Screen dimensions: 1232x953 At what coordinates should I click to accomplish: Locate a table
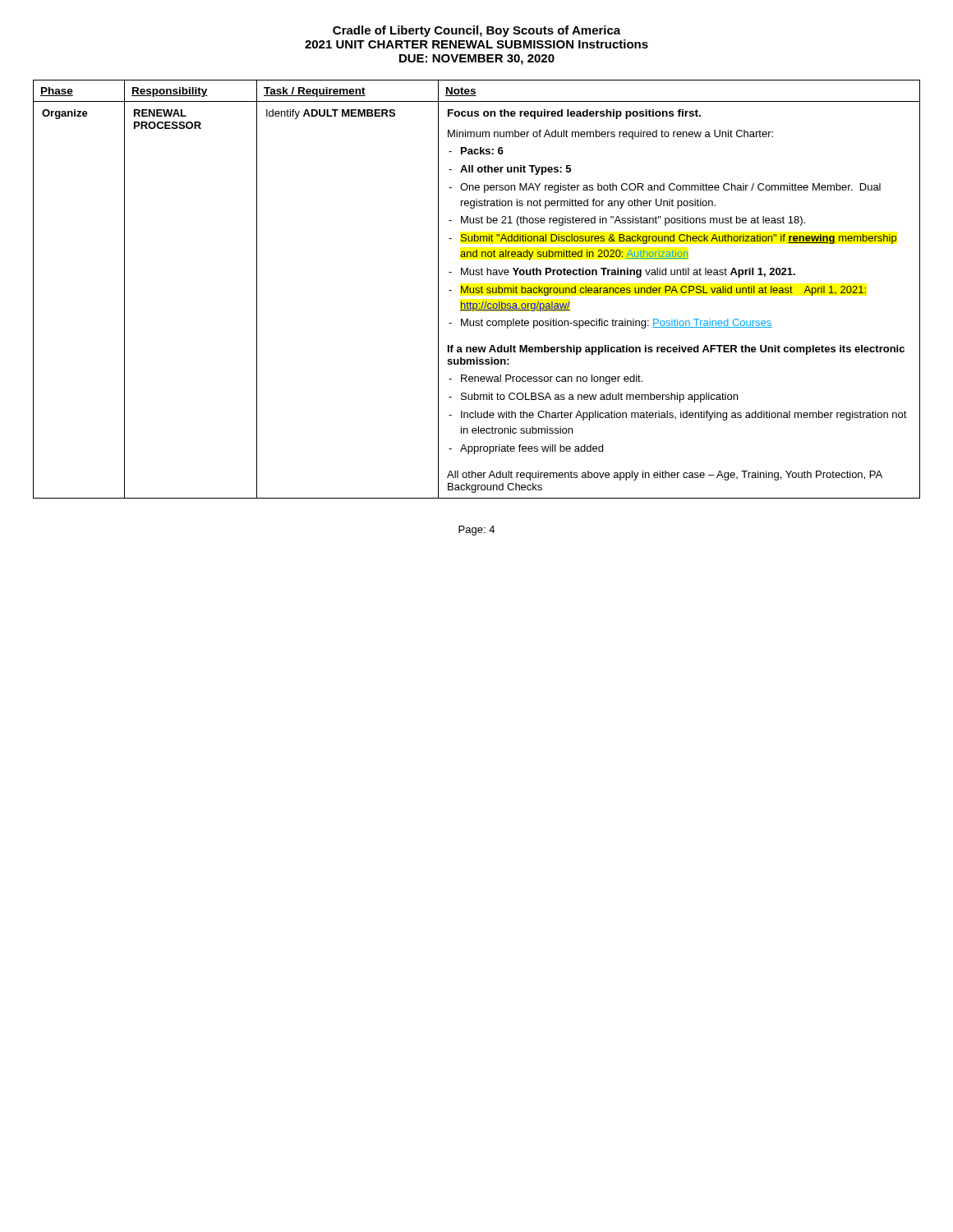point(476,289)
